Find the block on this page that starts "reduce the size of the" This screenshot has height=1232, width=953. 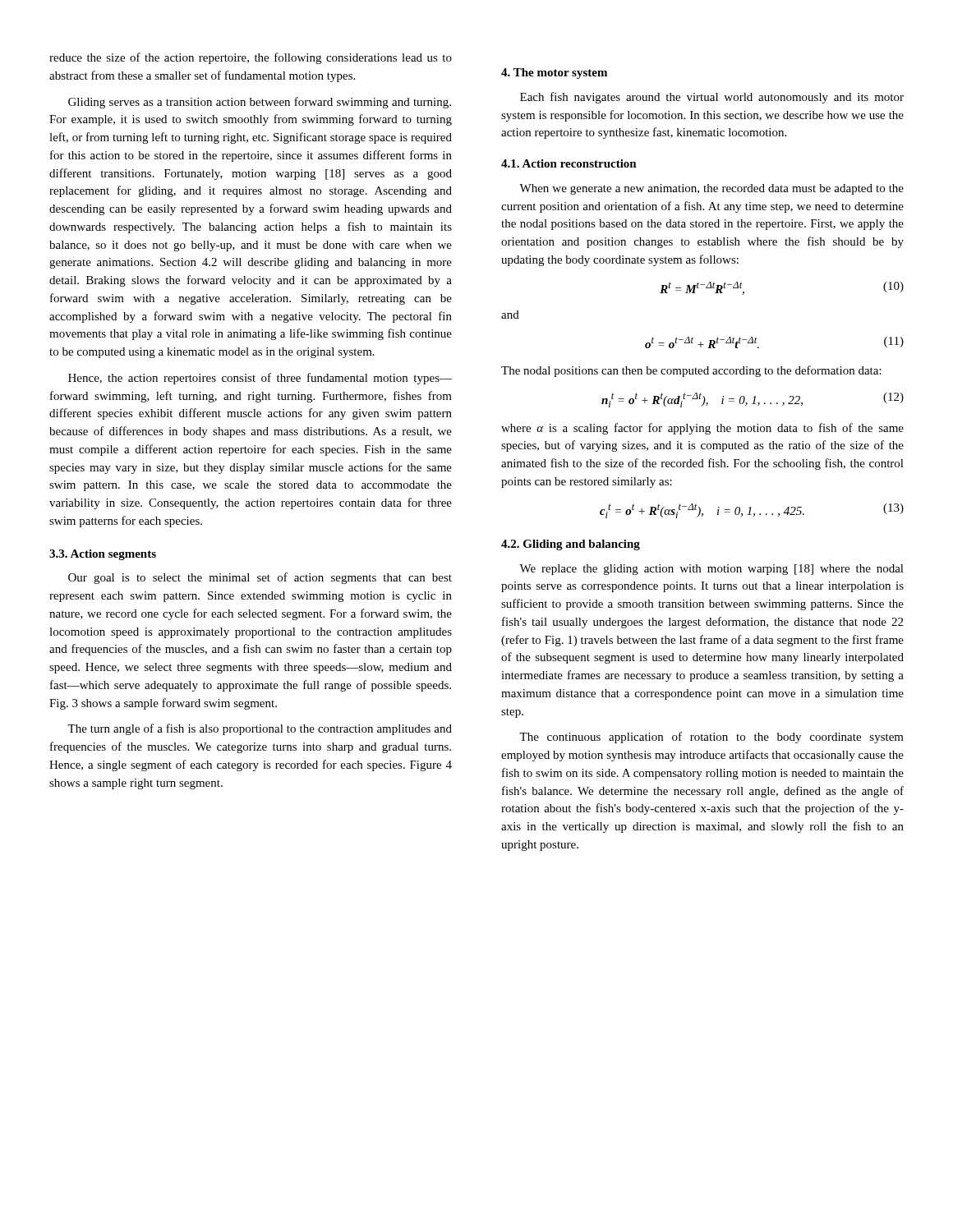[x=251, y=290]
